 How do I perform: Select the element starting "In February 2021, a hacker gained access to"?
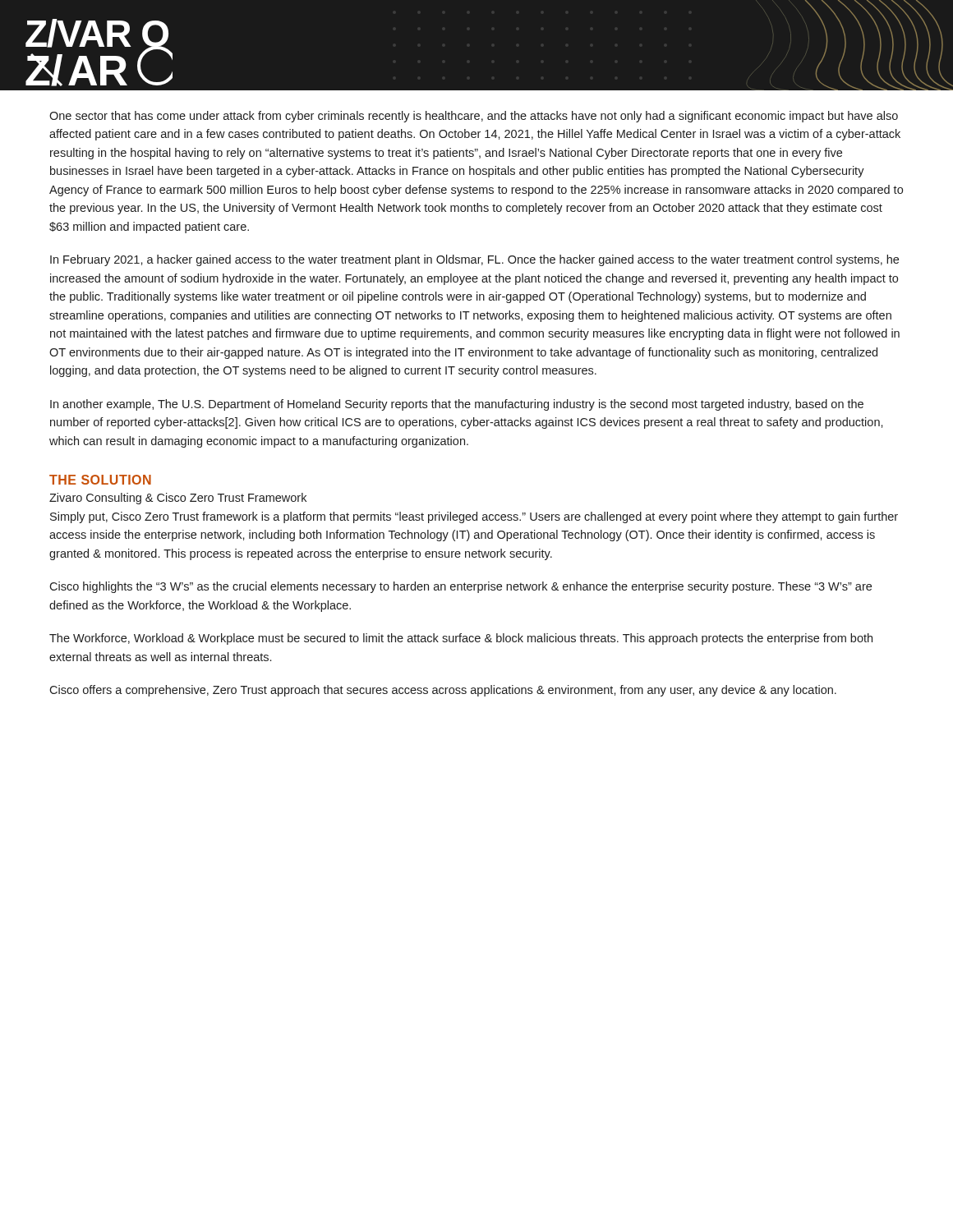475,315
